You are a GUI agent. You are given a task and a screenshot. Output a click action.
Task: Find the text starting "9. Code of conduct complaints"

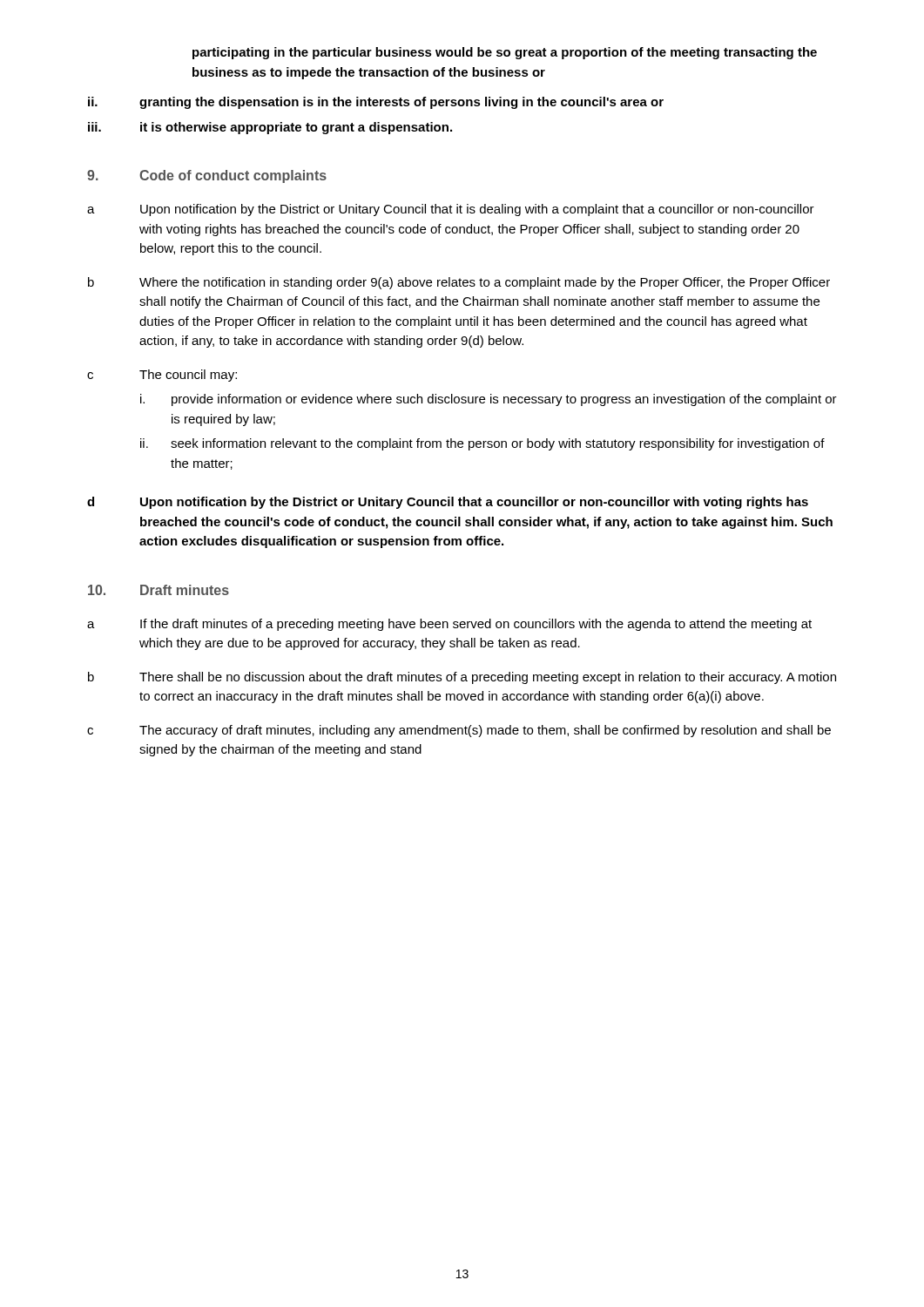pyautogui.click(x=207, y=176)
